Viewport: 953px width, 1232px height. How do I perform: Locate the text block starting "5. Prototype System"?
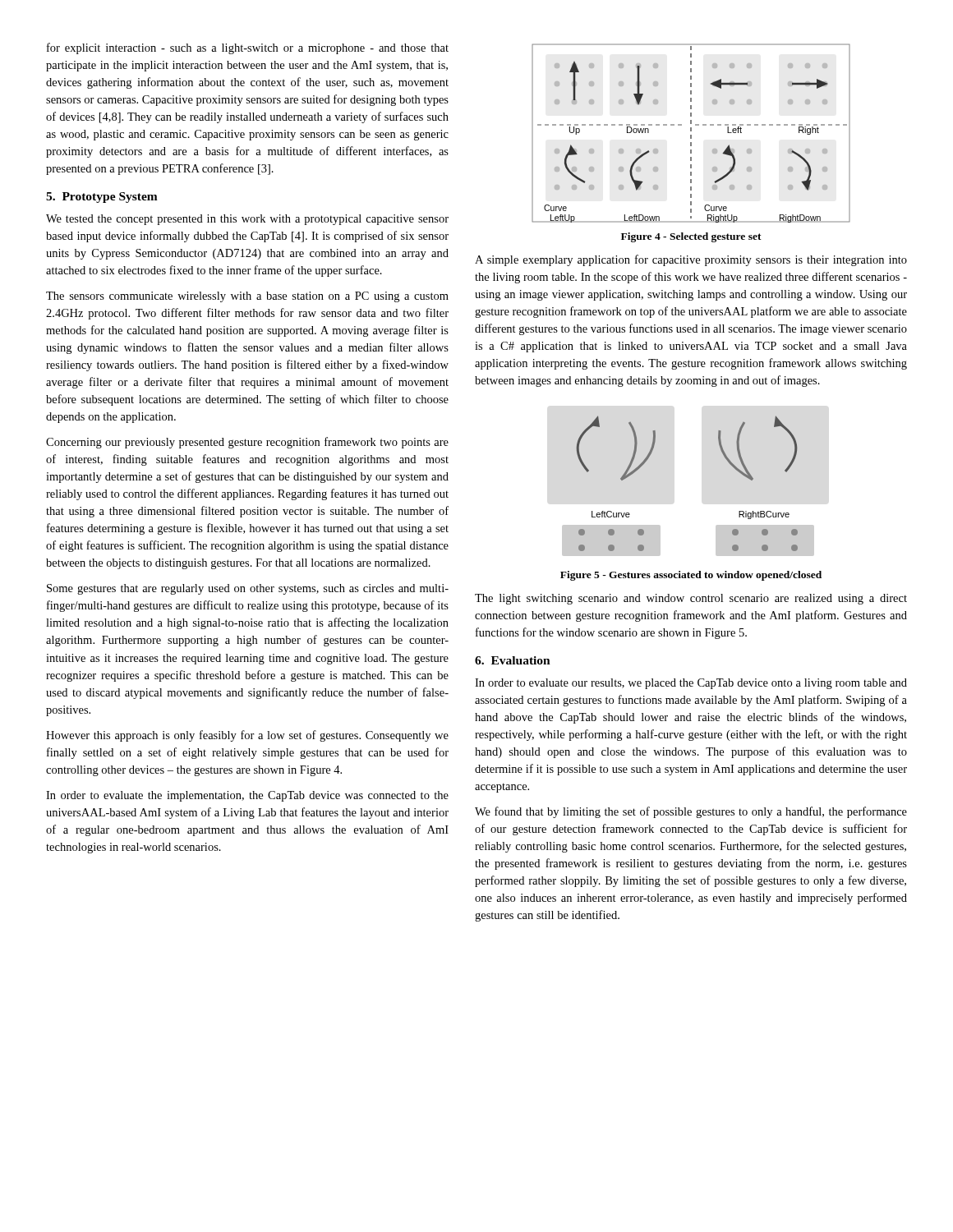(102, 198)
